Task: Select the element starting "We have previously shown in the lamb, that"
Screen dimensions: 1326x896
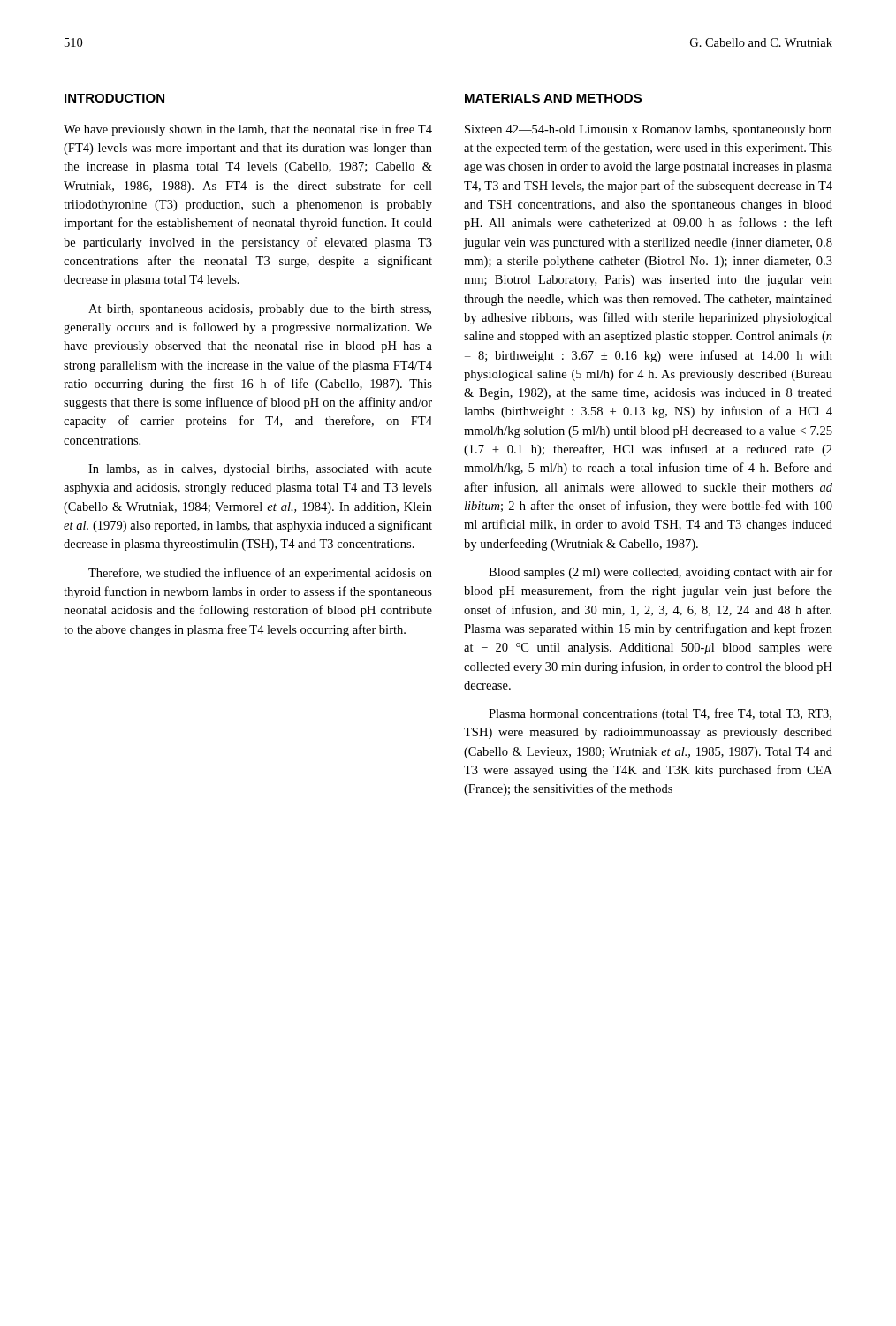Action: click(248, 380)
